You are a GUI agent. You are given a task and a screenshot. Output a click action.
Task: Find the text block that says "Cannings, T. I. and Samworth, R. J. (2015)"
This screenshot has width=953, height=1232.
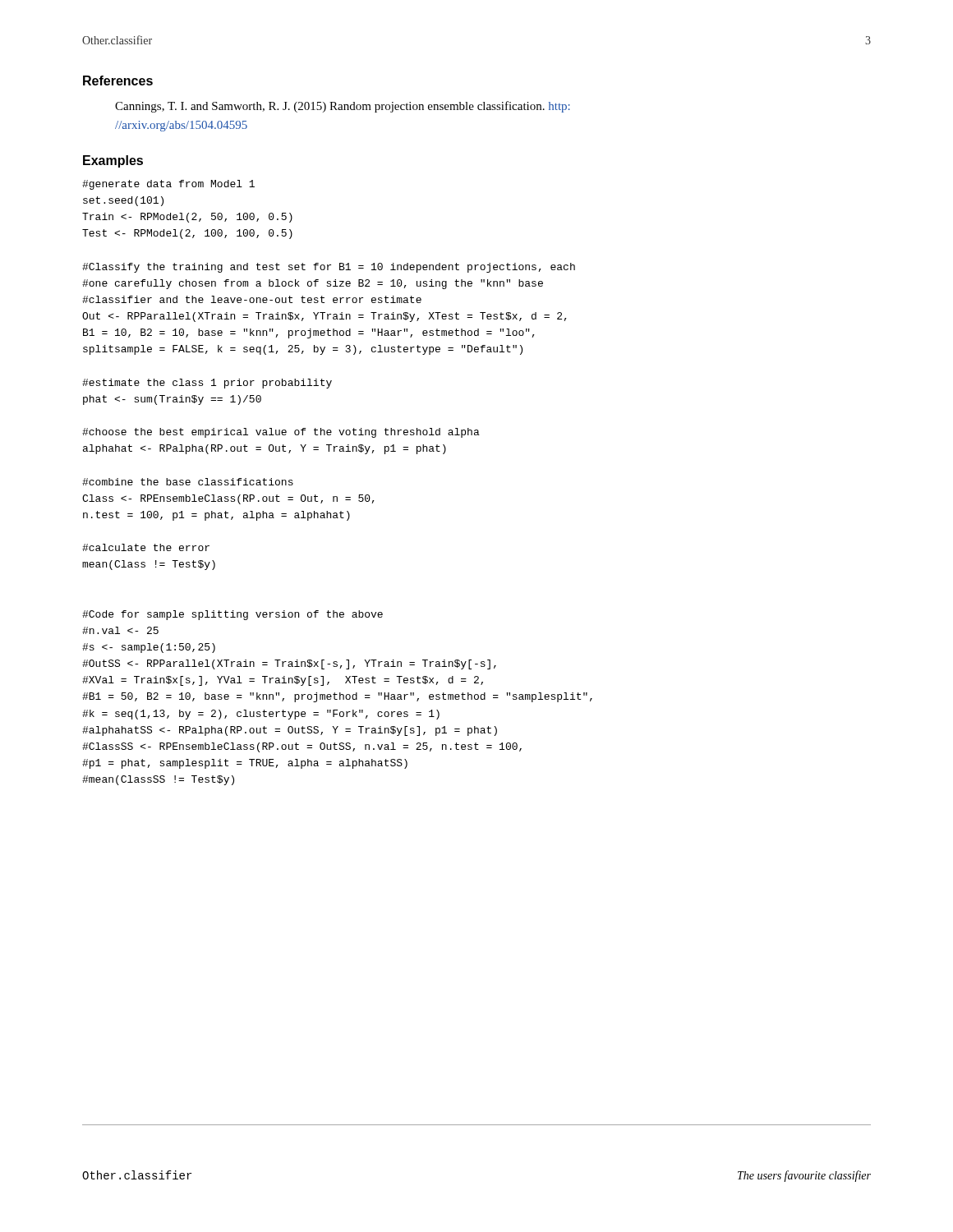pos(343,115)
